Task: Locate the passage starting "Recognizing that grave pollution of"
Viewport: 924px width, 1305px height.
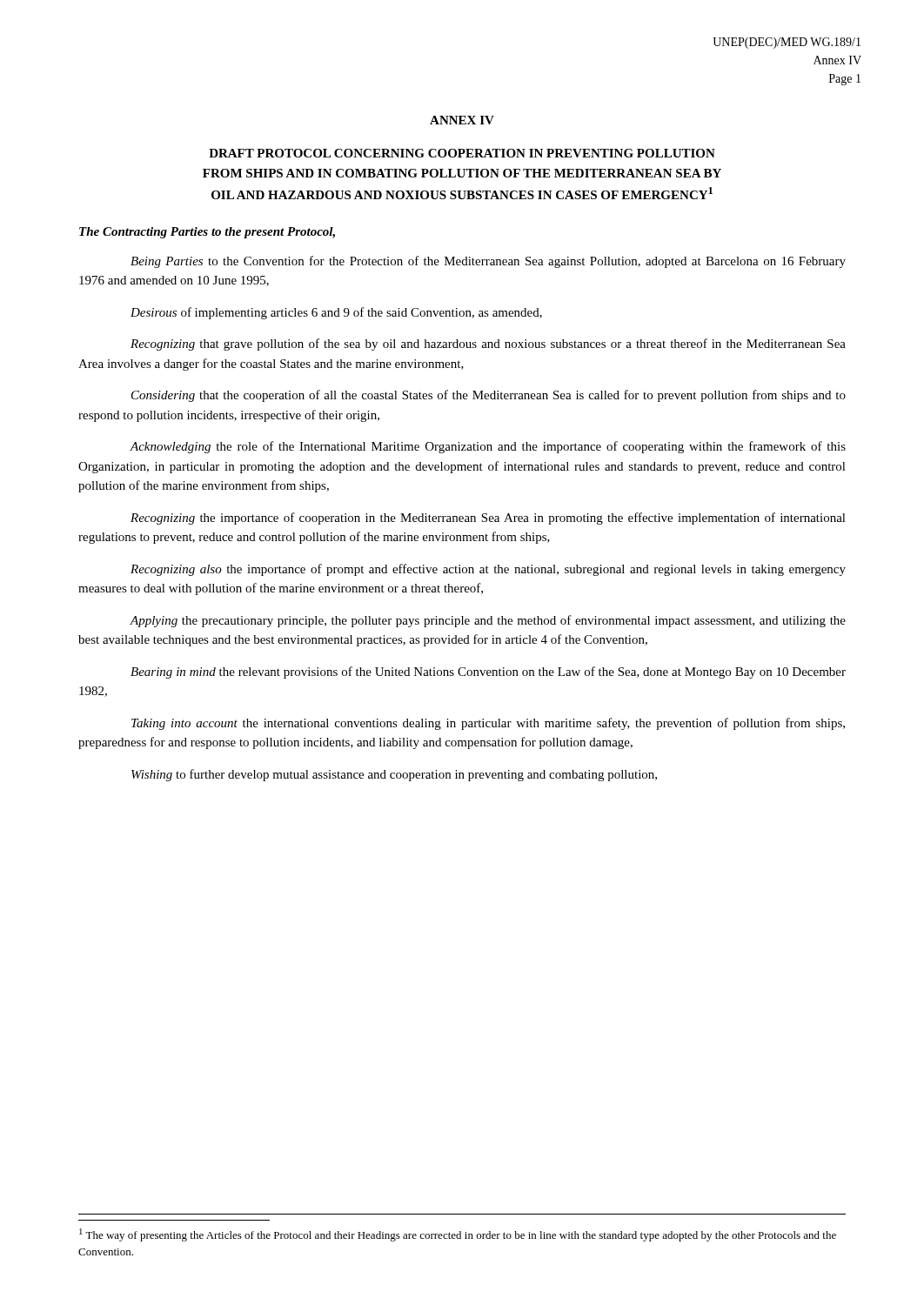Action: (462, 353)
